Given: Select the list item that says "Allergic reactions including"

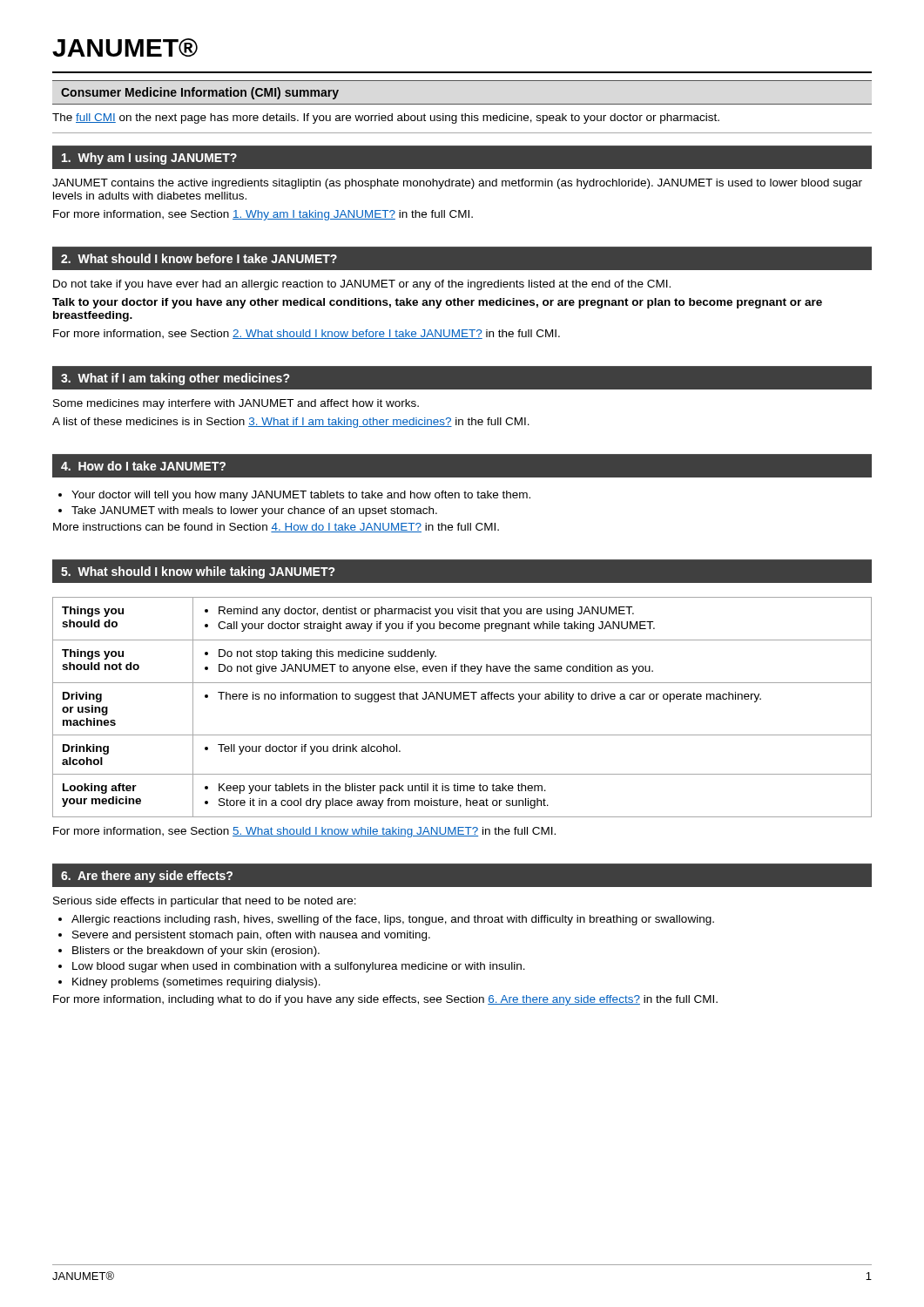Looking at the screenshot, I should 393,919.
